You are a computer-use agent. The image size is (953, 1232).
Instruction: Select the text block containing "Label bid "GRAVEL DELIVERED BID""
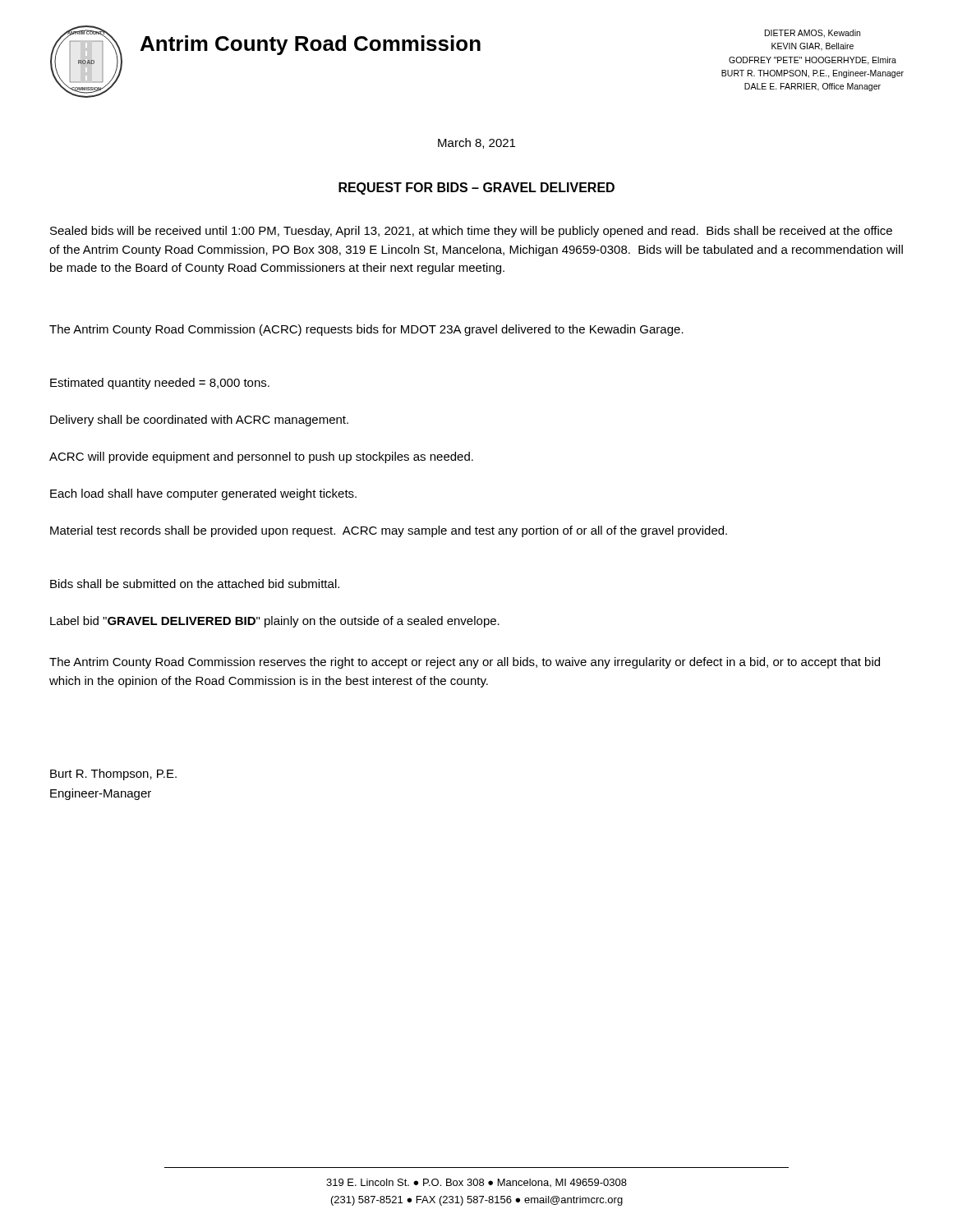point(275,620)
